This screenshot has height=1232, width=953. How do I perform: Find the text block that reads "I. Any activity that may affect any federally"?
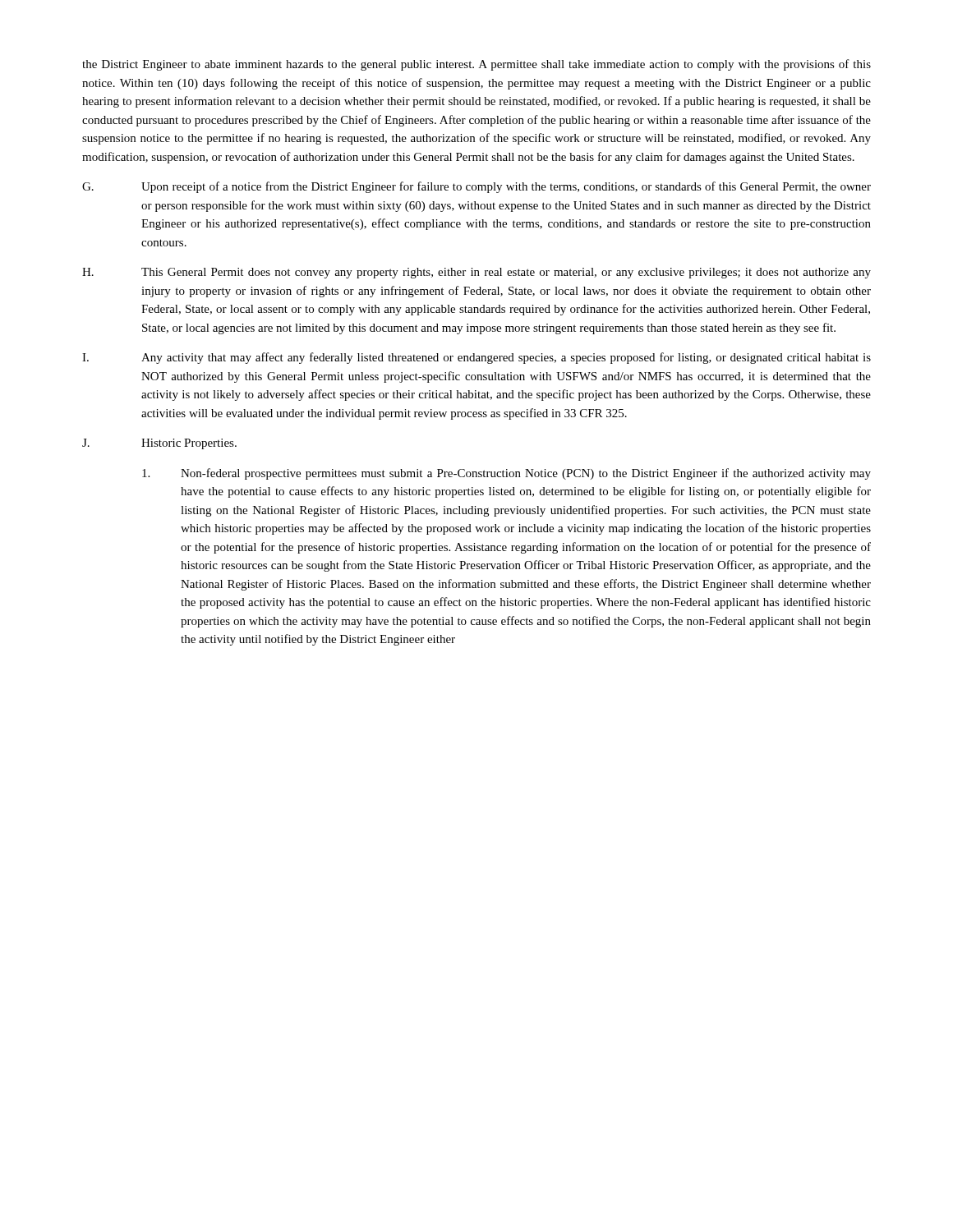point(476,385)
